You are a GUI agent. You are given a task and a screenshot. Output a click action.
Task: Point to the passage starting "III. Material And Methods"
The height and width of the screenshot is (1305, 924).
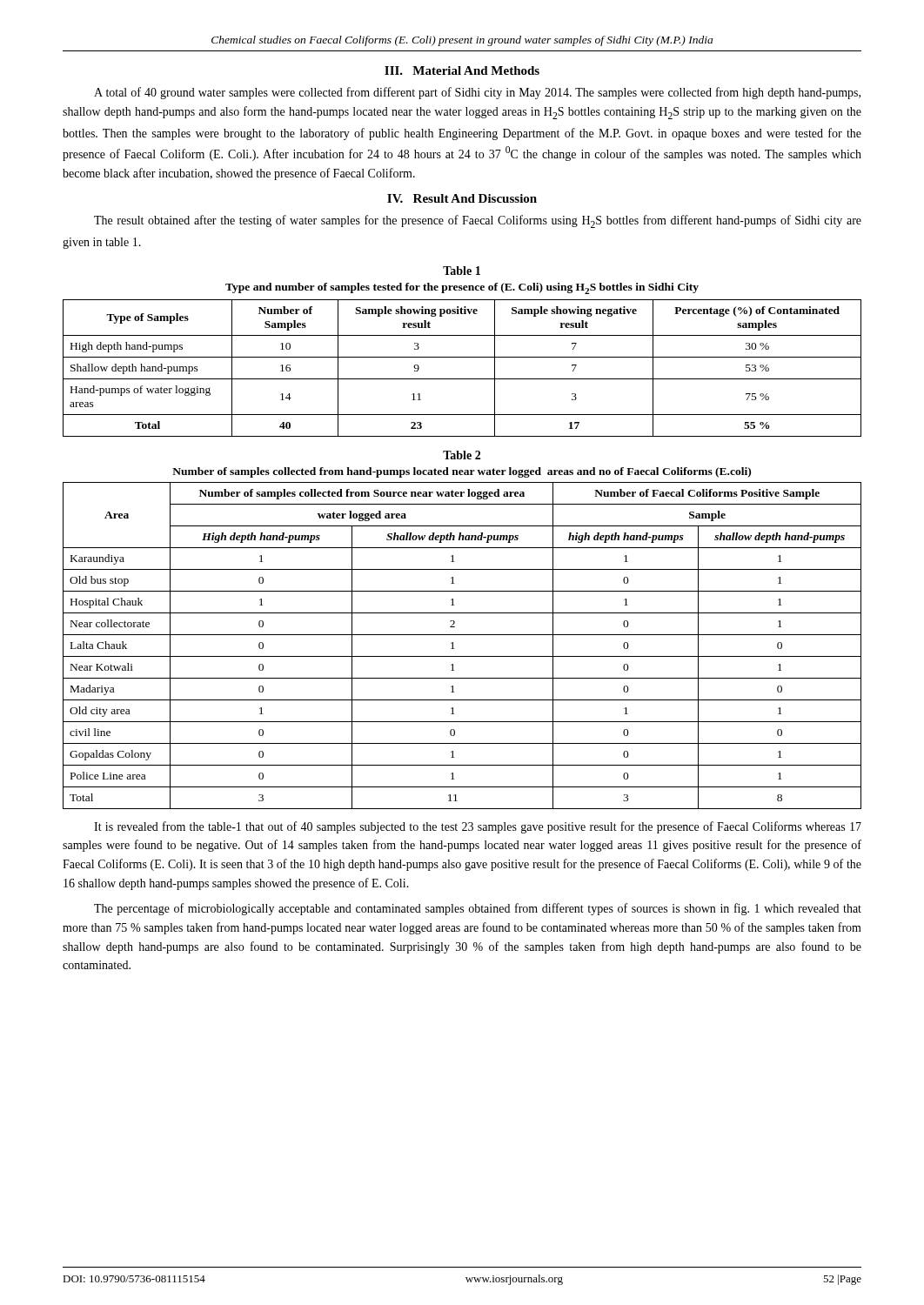(462, 70)
